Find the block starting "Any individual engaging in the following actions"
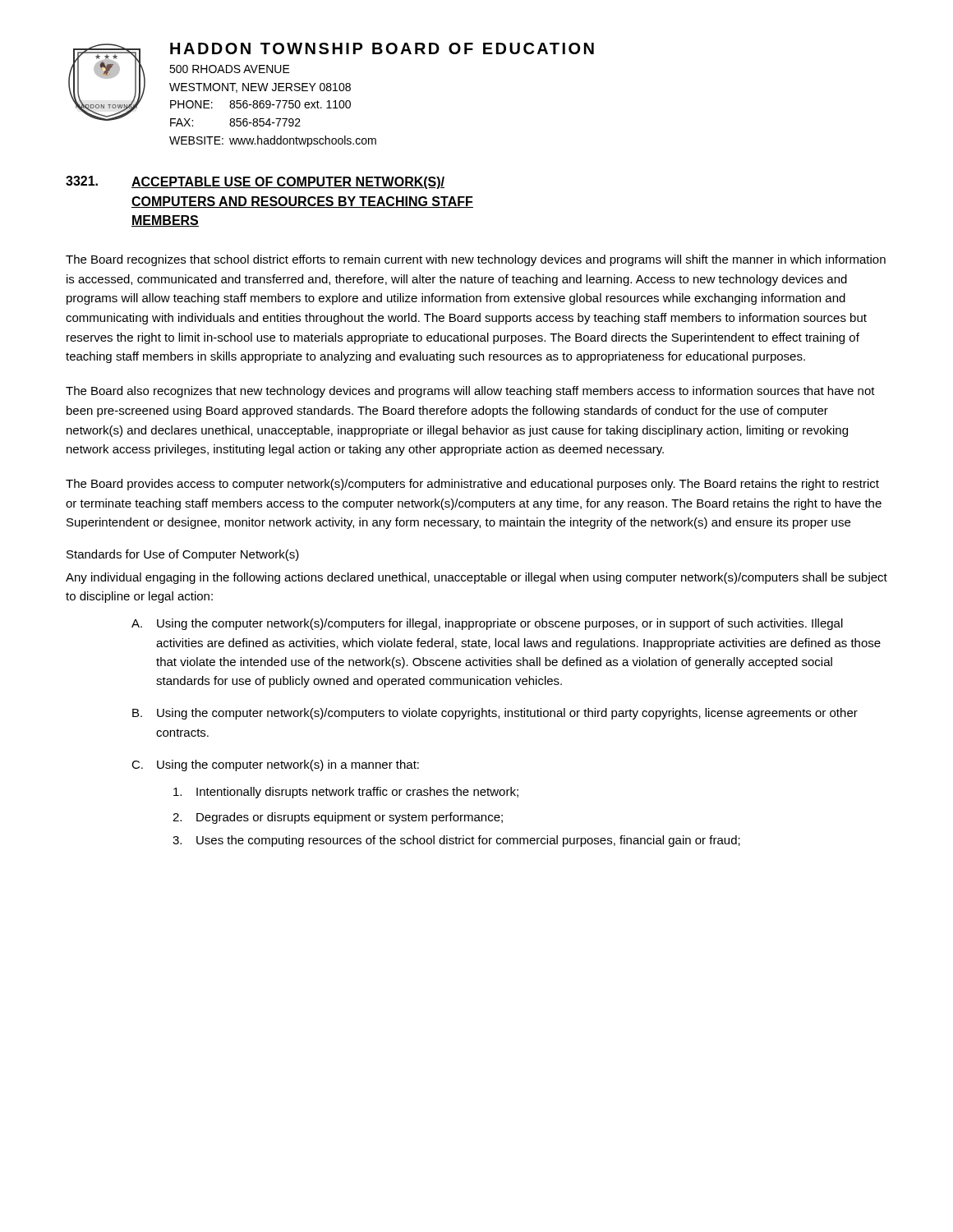 tap(476, 586)
